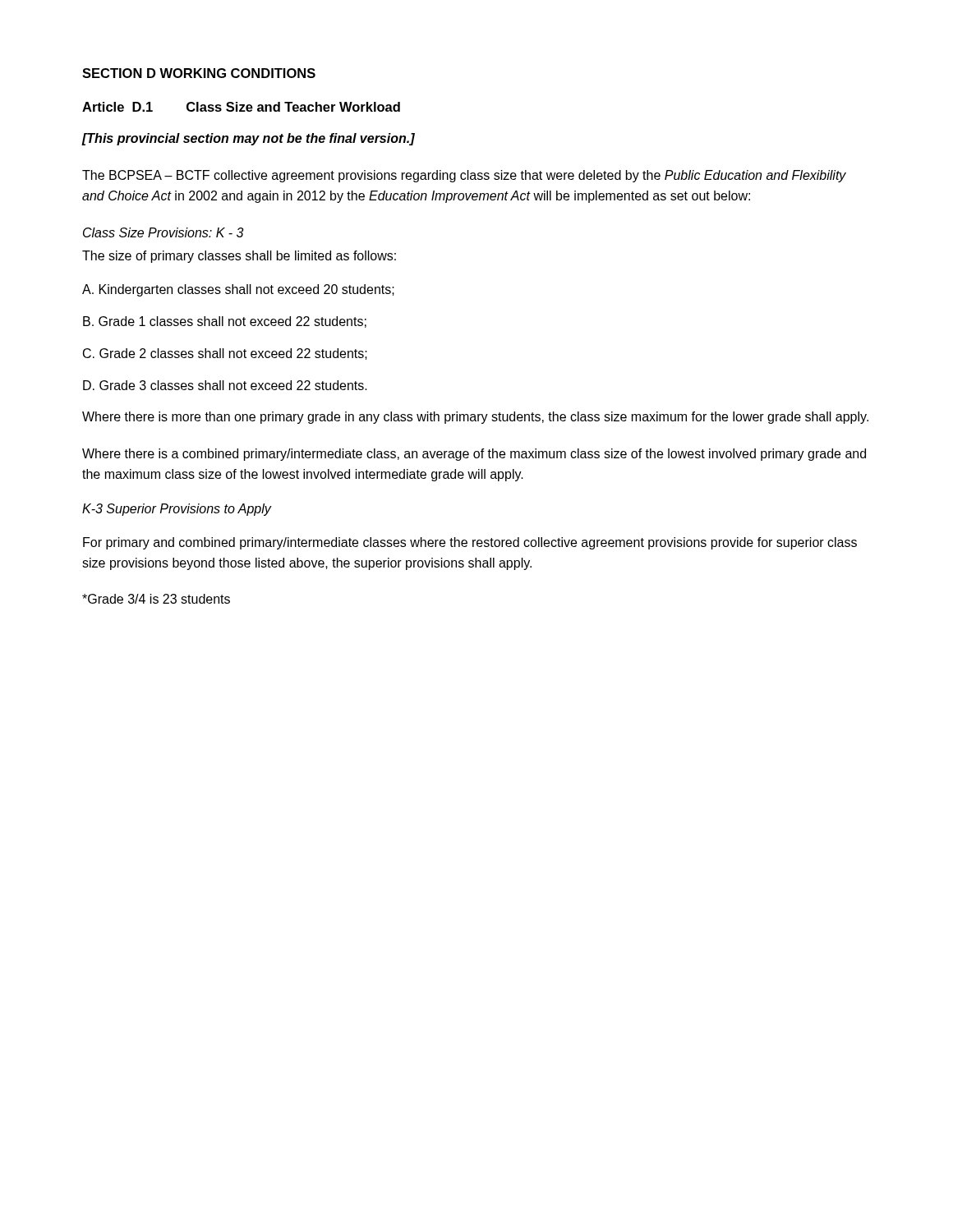The image size is (953, 1232).
Task: Click on the text block with the text "[This provincial section may not be the final"
Action: click(x=248, y=138)
